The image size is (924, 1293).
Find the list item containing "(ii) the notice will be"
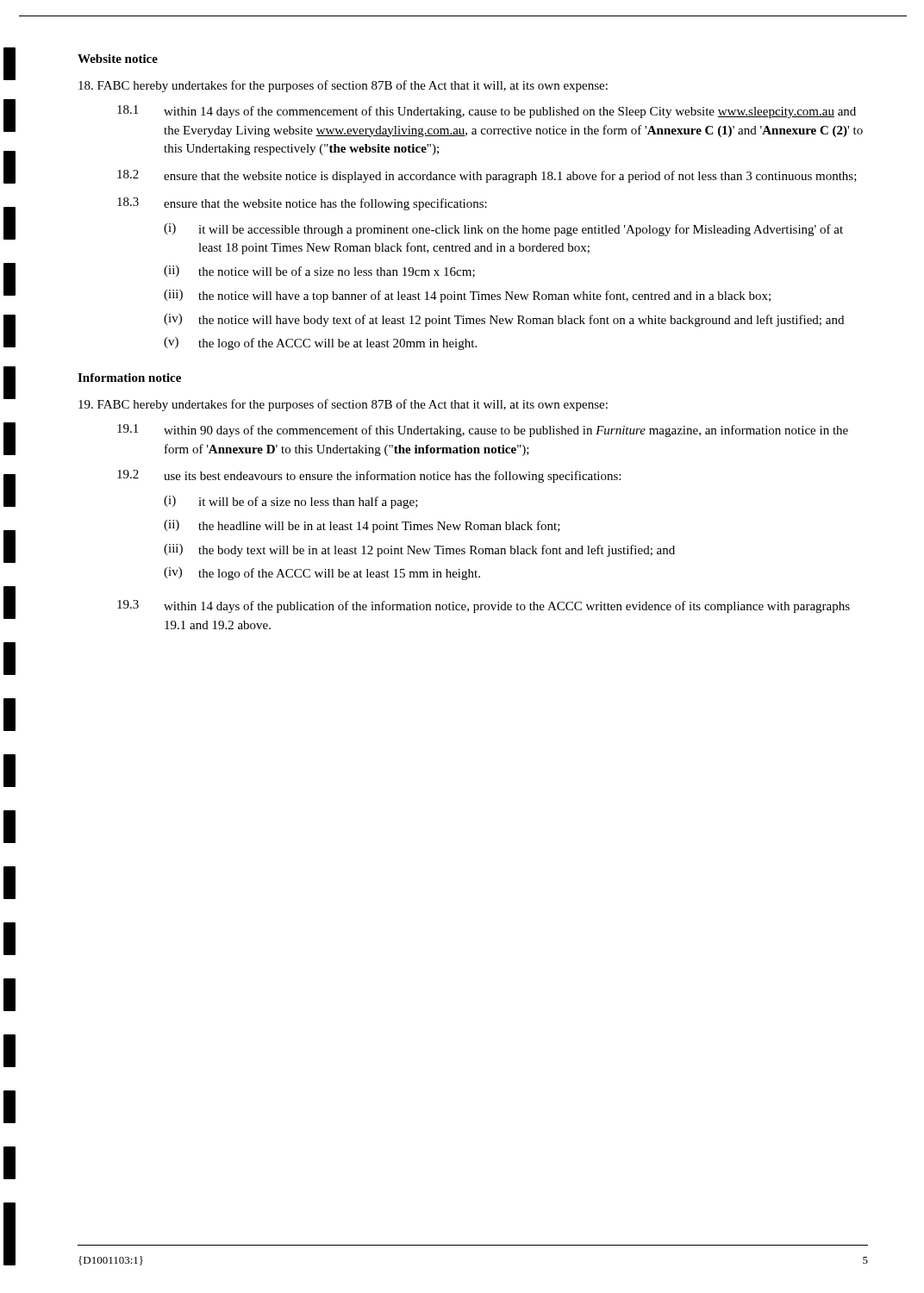pos(319,272)
